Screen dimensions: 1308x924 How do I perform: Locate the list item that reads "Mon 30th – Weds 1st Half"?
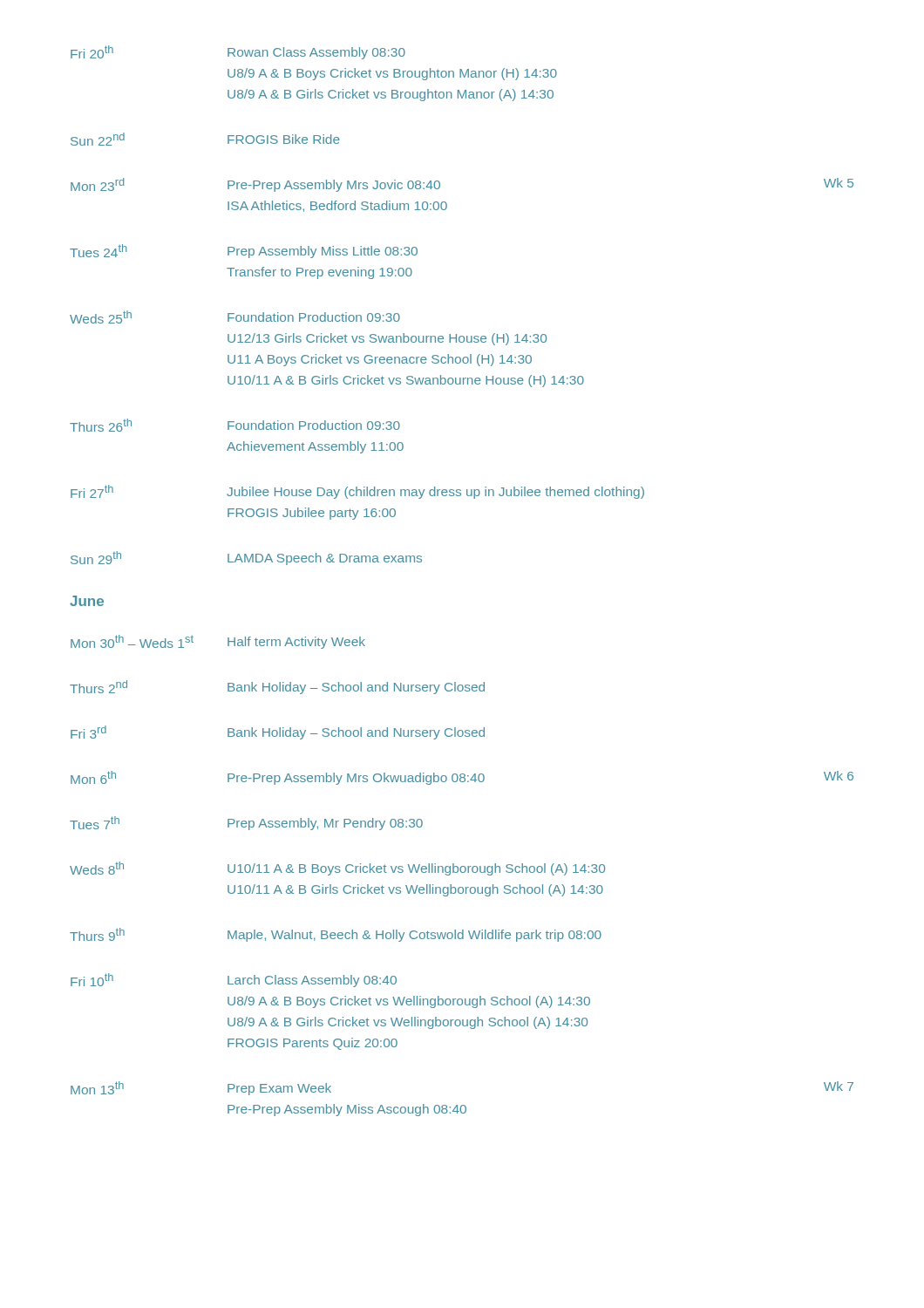coord(122,641)
